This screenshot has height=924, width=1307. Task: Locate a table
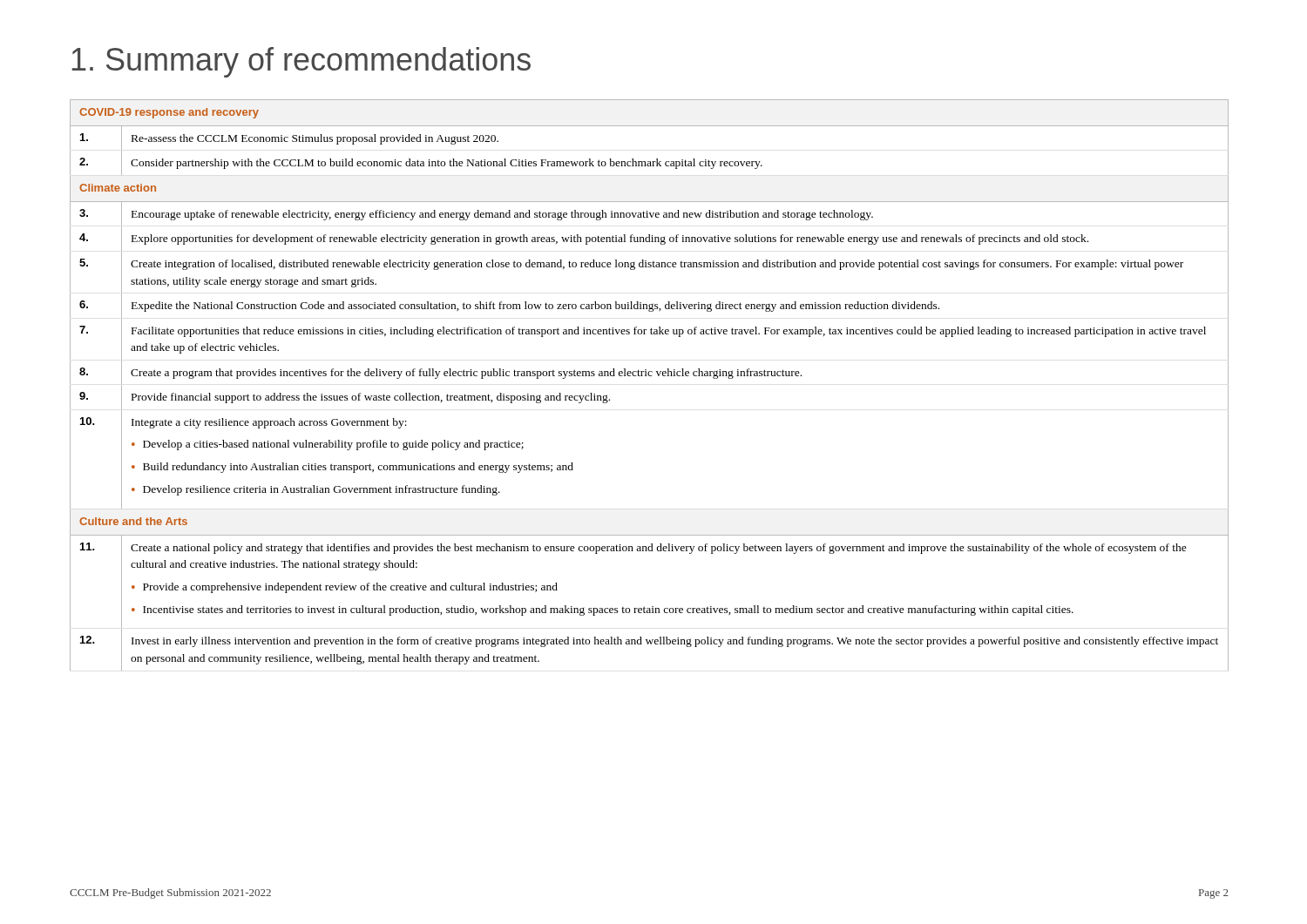pos(649,385)
